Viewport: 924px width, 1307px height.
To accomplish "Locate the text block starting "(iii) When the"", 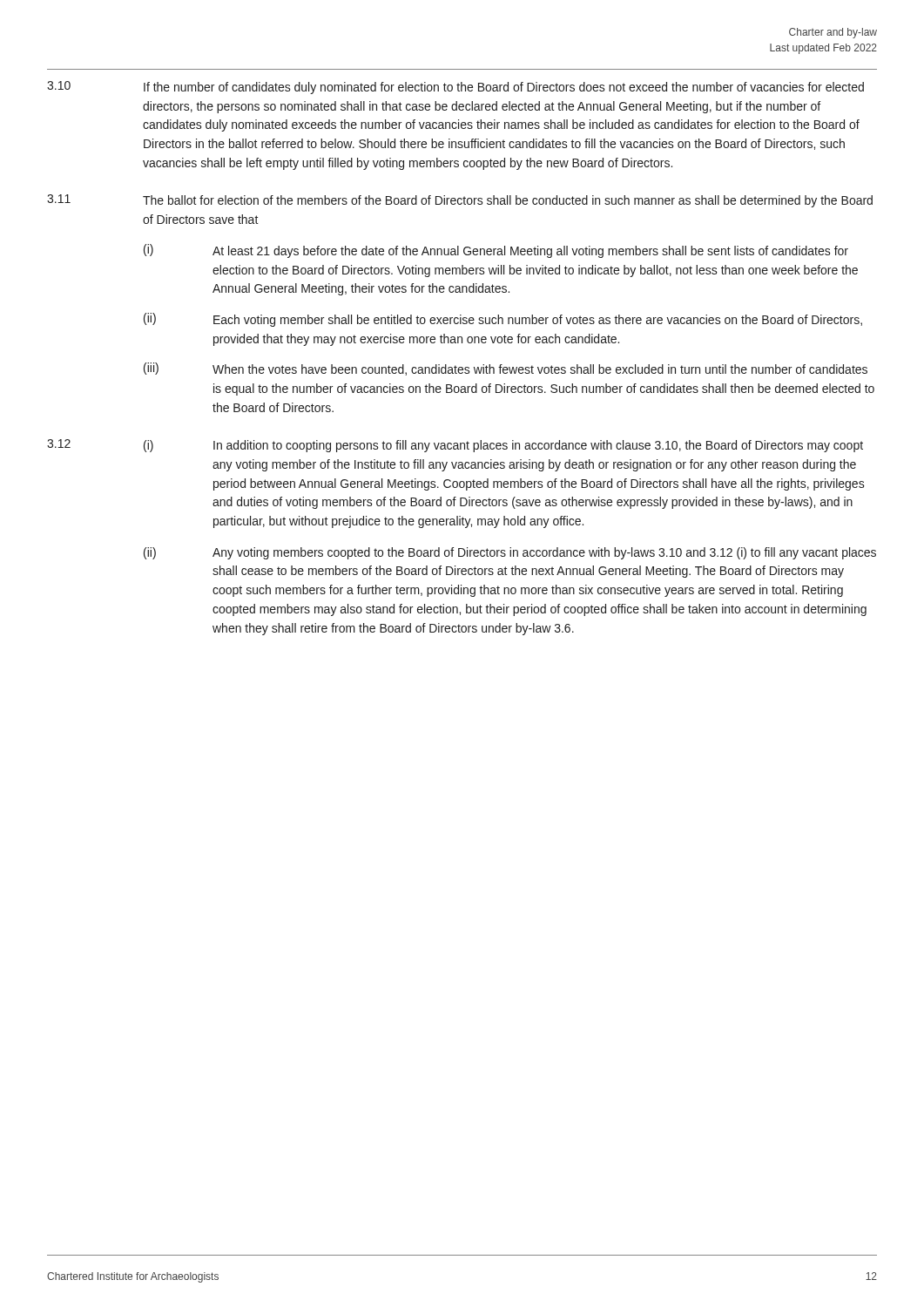I will coord(462,389).
